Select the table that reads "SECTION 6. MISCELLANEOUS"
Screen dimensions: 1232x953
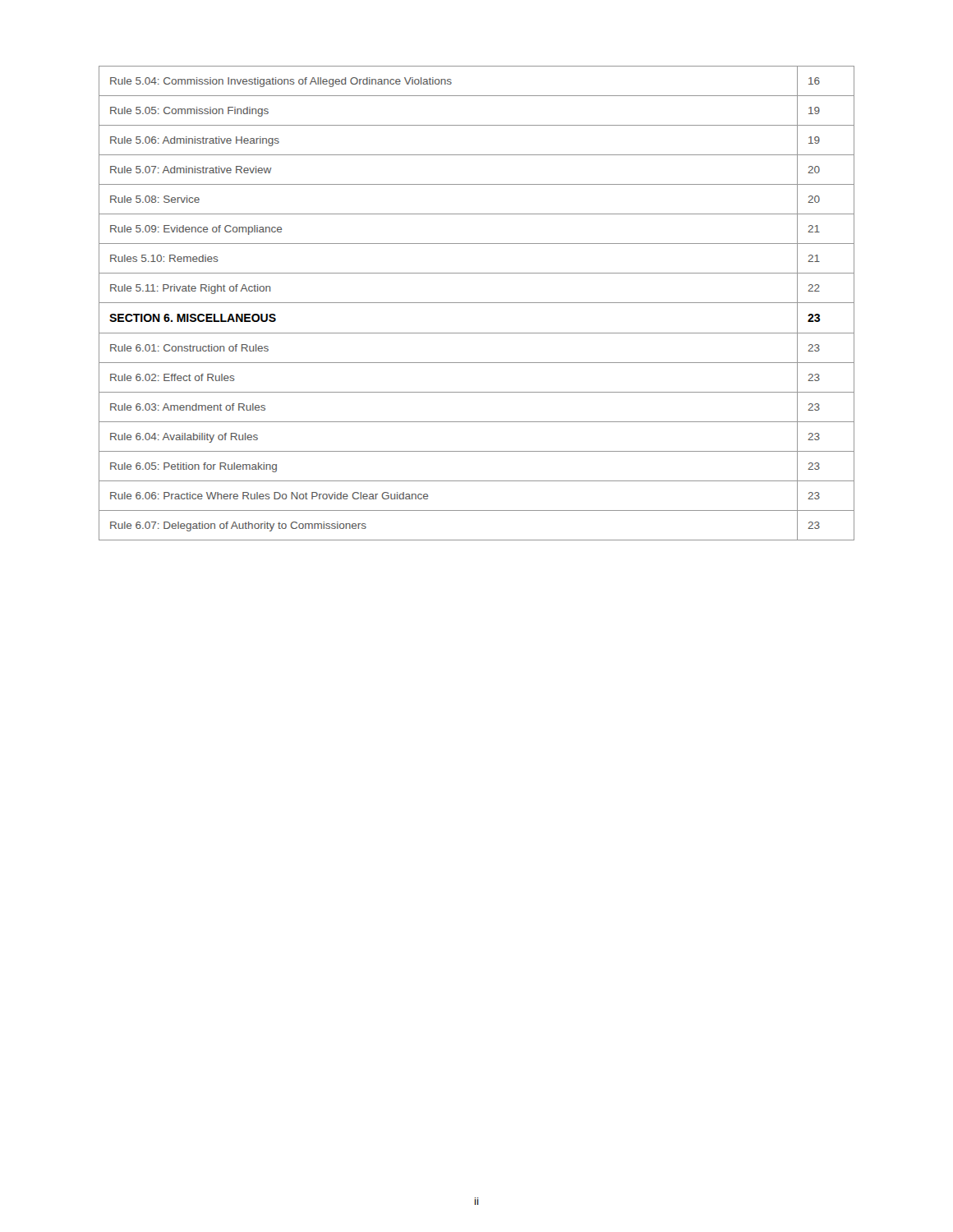click(x=476, y=303)
